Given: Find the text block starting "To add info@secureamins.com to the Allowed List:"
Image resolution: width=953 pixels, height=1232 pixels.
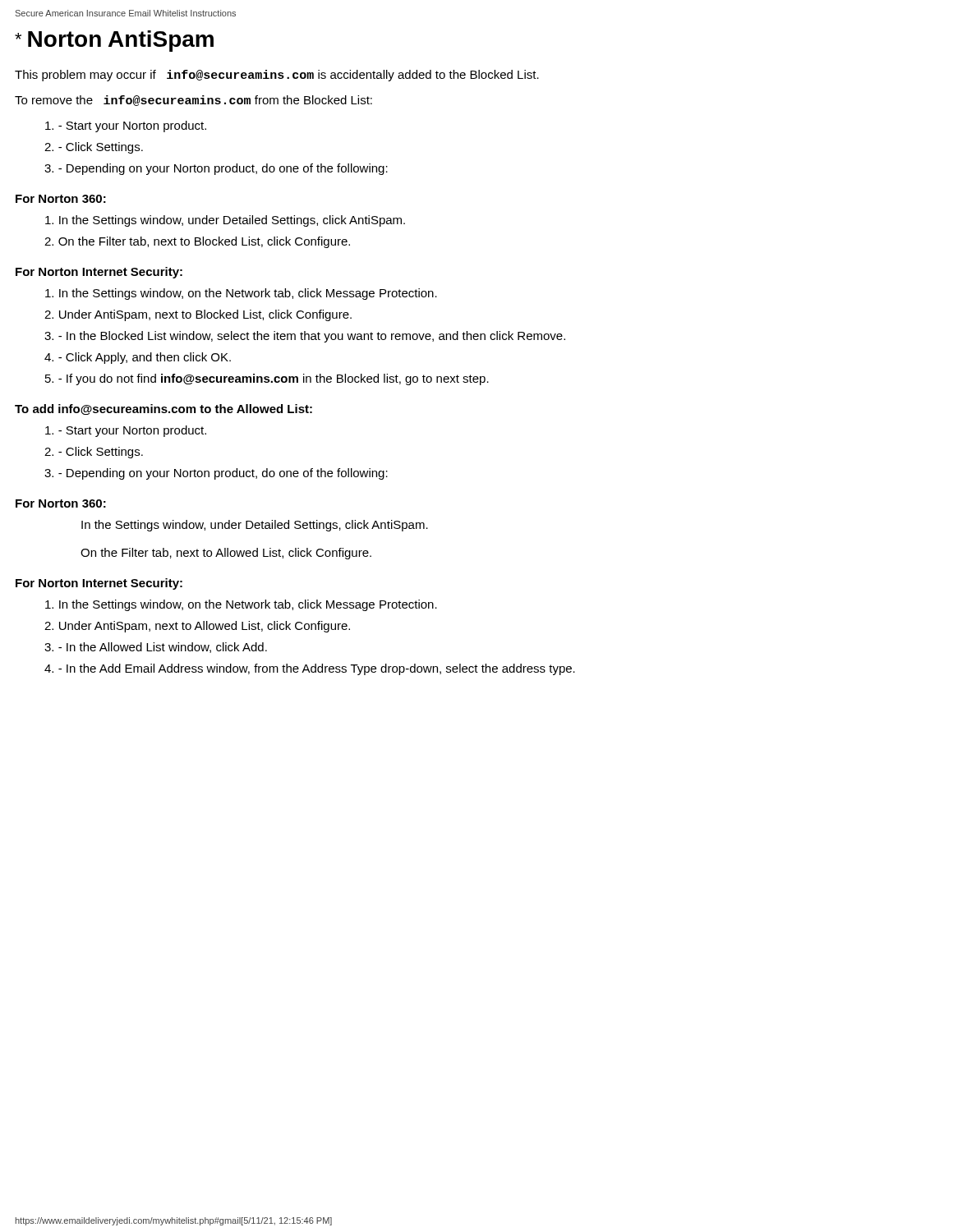Looking at the screenshot, I should [x=164, y=409].
